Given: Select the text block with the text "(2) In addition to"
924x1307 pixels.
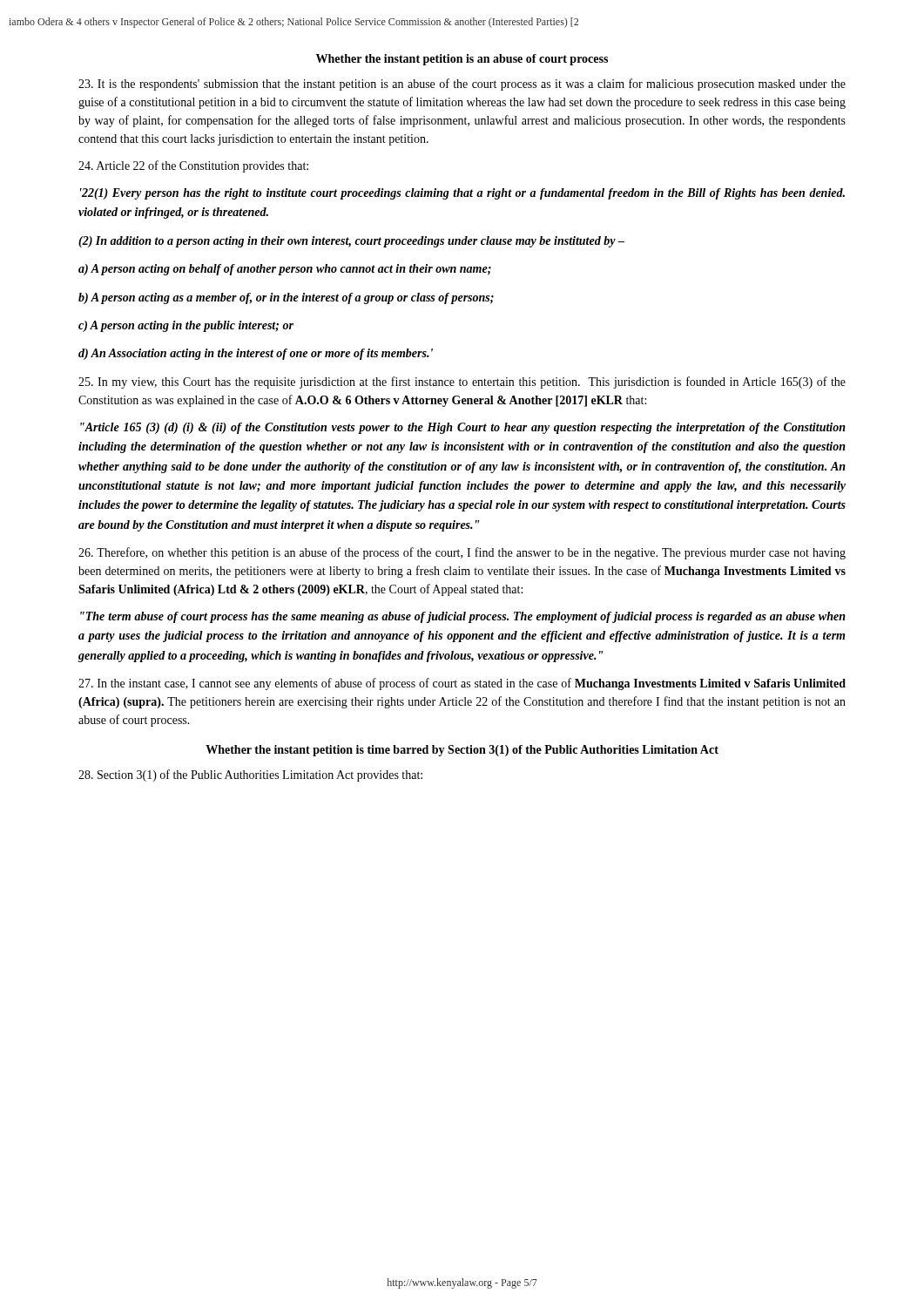Looking at the screenshot, I should tap(351, 241).
